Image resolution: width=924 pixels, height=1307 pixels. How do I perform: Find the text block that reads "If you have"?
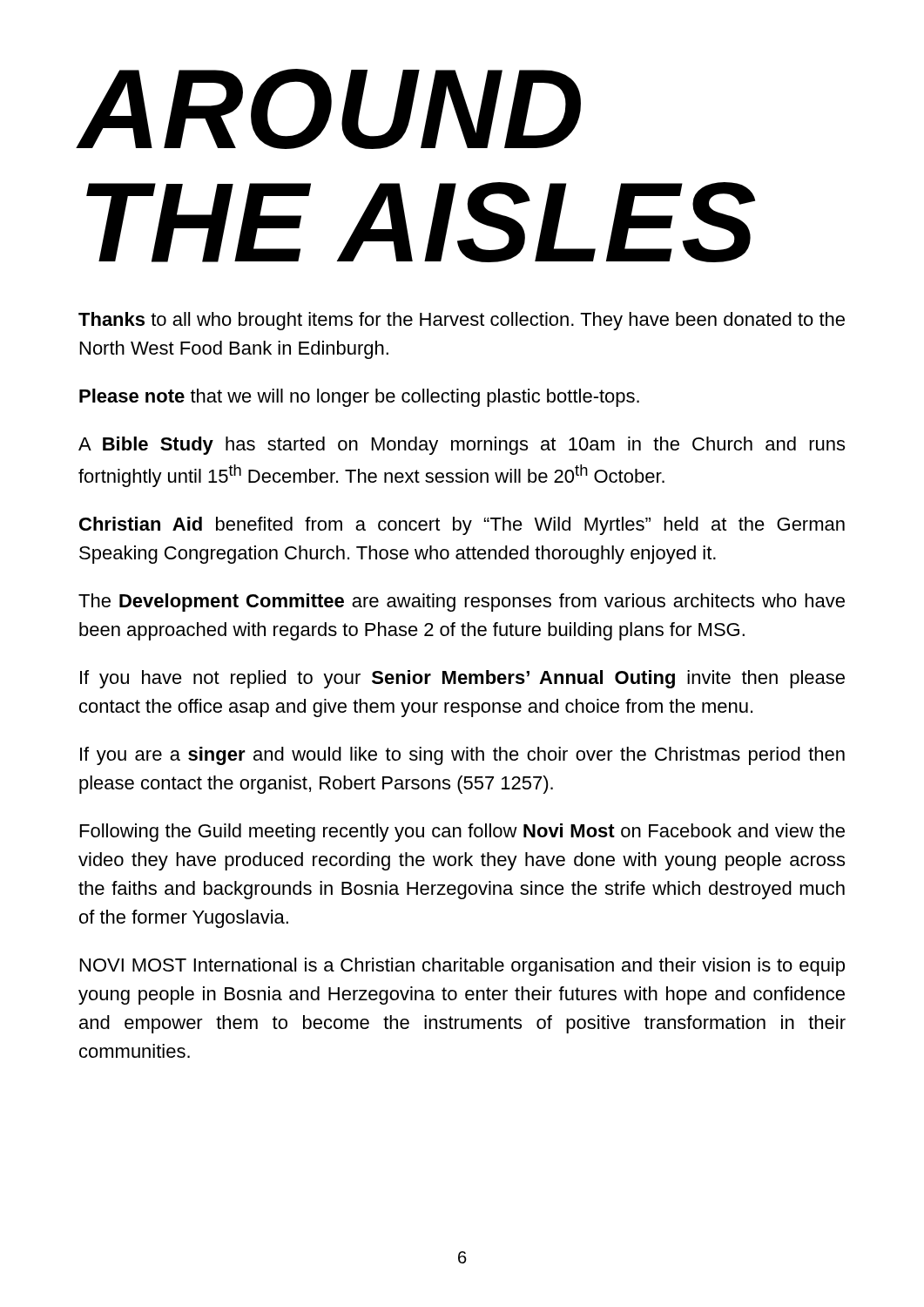(x=462, y=692)
